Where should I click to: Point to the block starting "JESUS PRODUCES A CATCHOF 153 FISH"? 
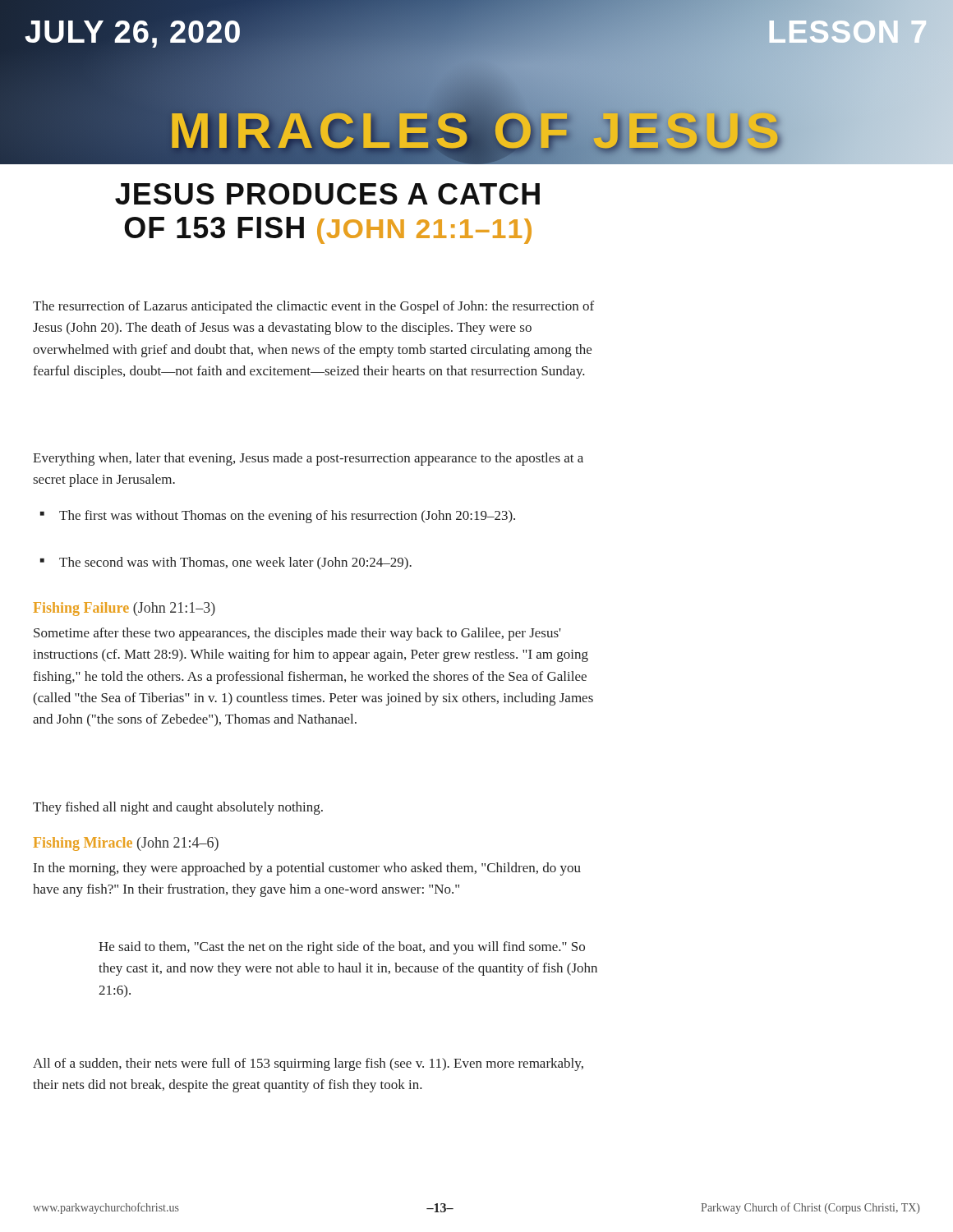pyautogui.click(x=329, y=211)
